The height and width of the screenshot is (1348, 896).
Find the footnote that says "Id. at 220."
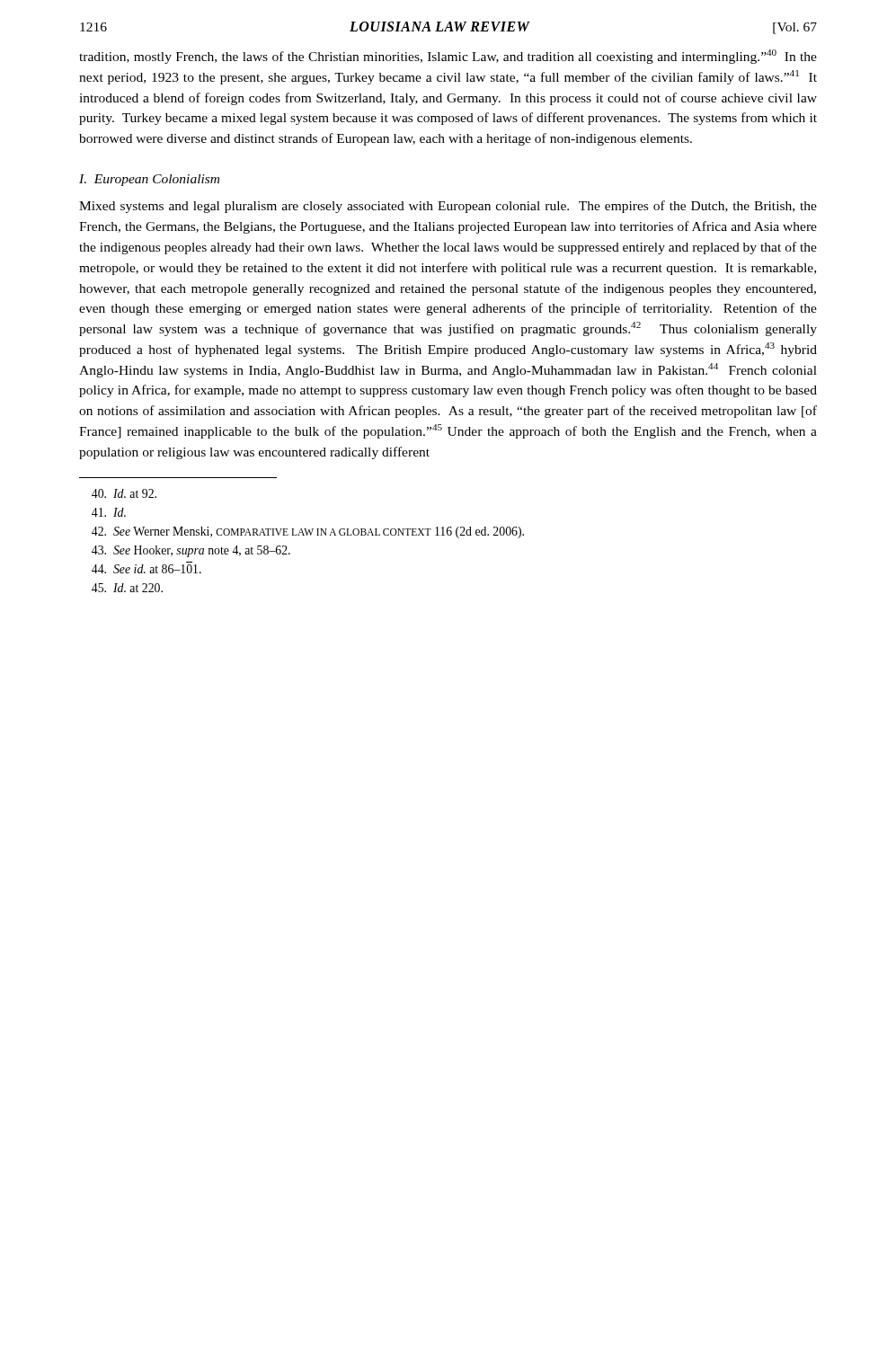[121, 588]
